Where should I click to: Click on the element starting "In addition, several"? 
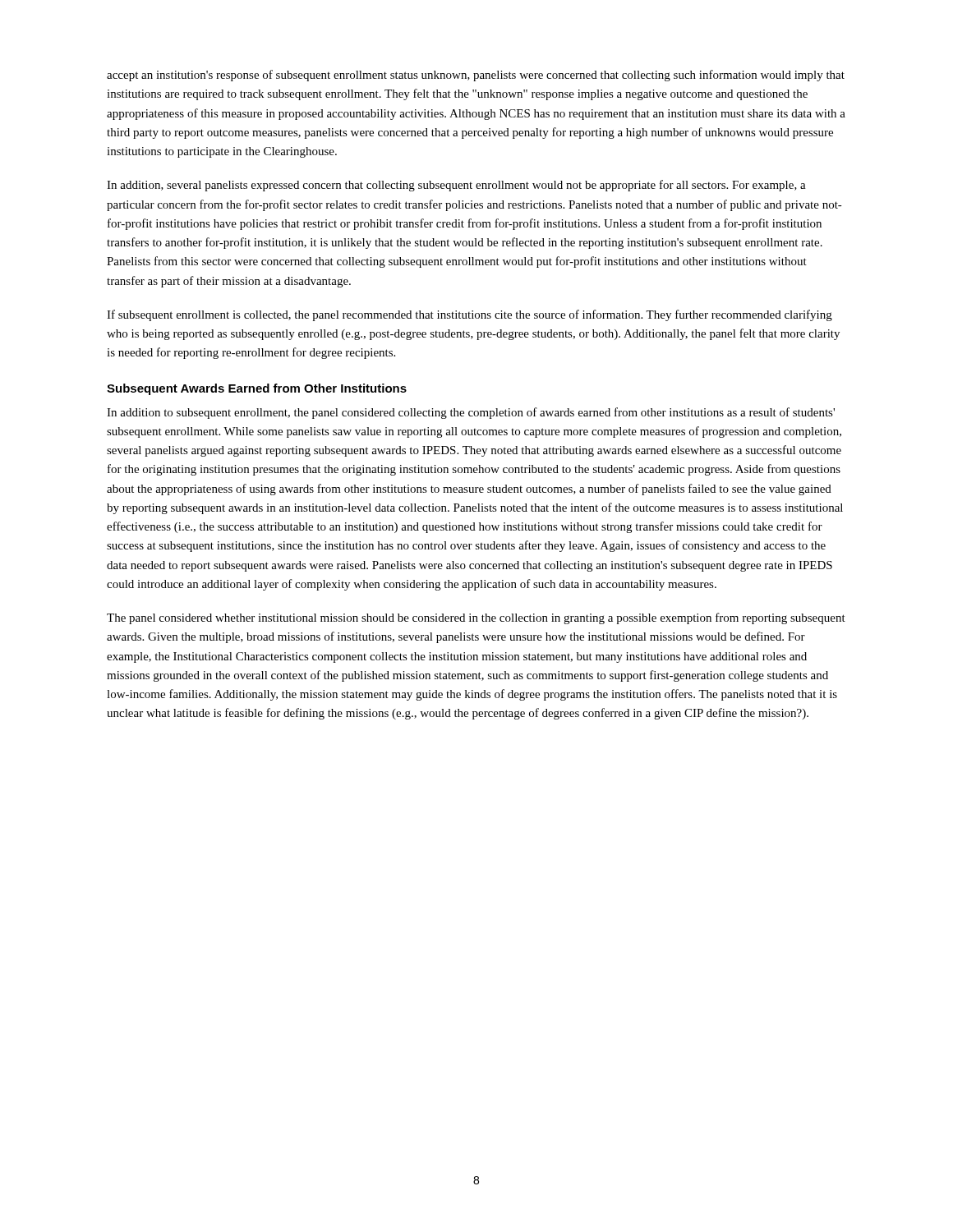474,233
